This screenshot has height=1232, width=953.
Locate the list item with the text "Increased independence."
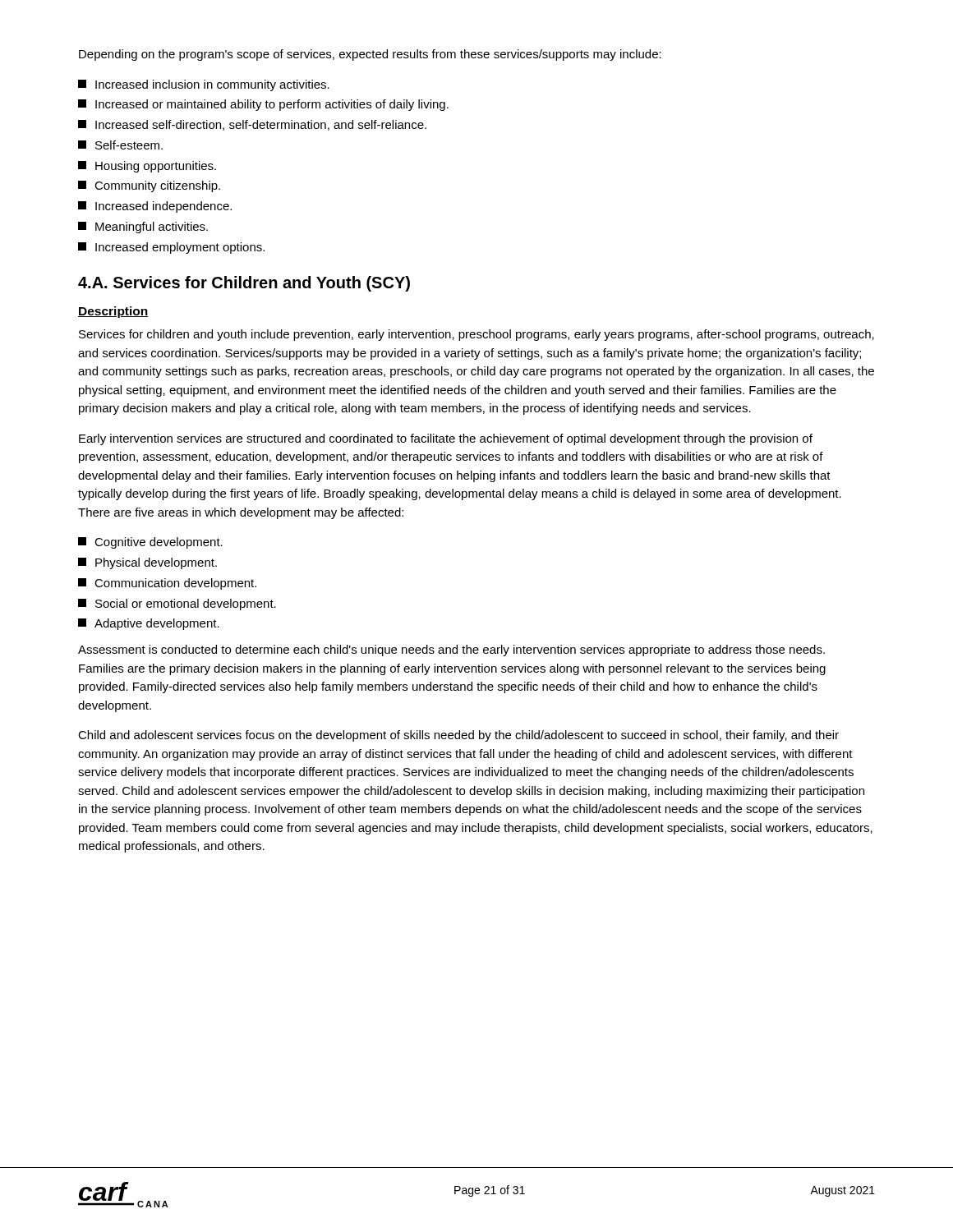155,206
